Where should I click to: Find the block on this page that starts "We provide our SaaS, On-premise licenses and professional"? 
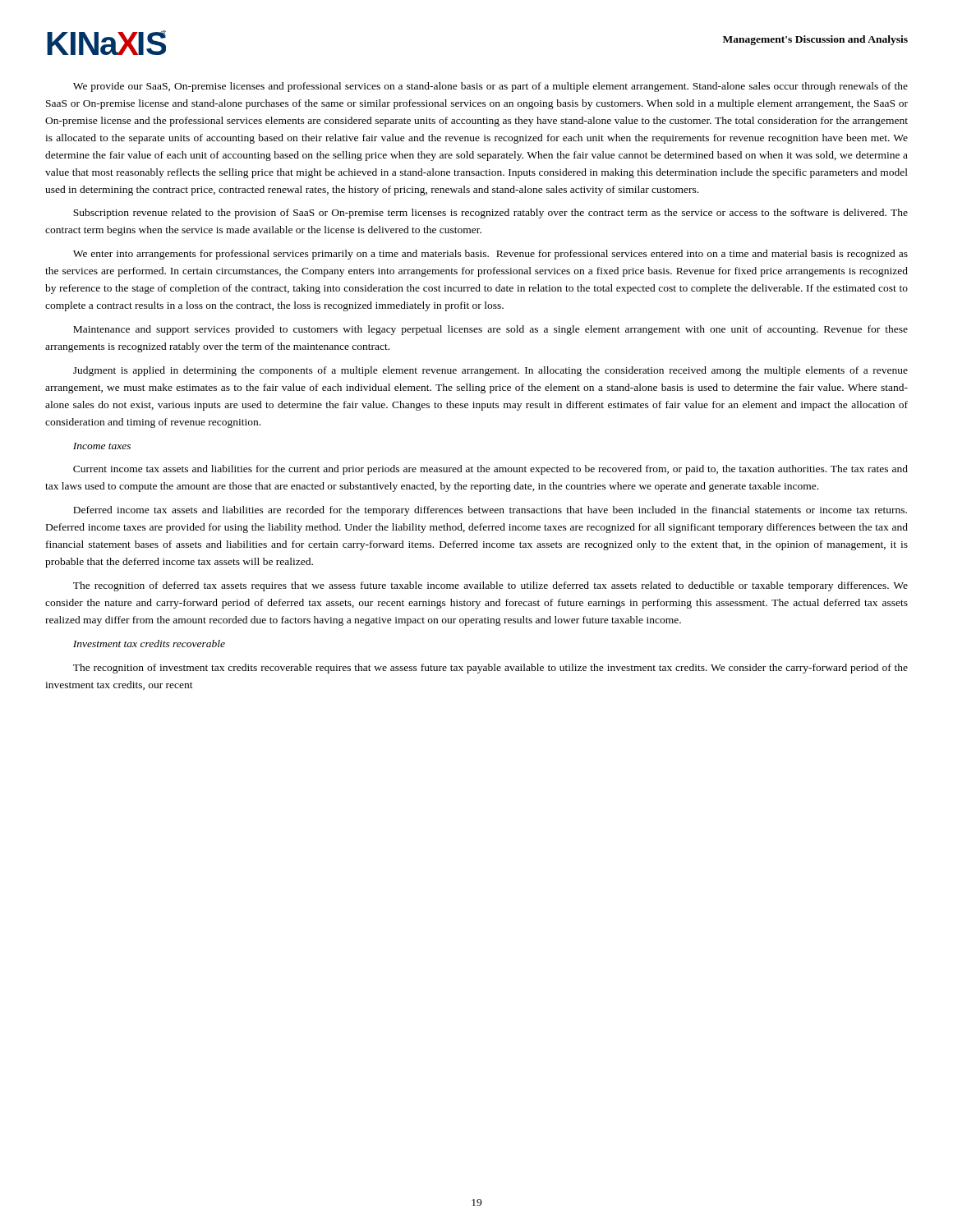(x=476, y=137)
